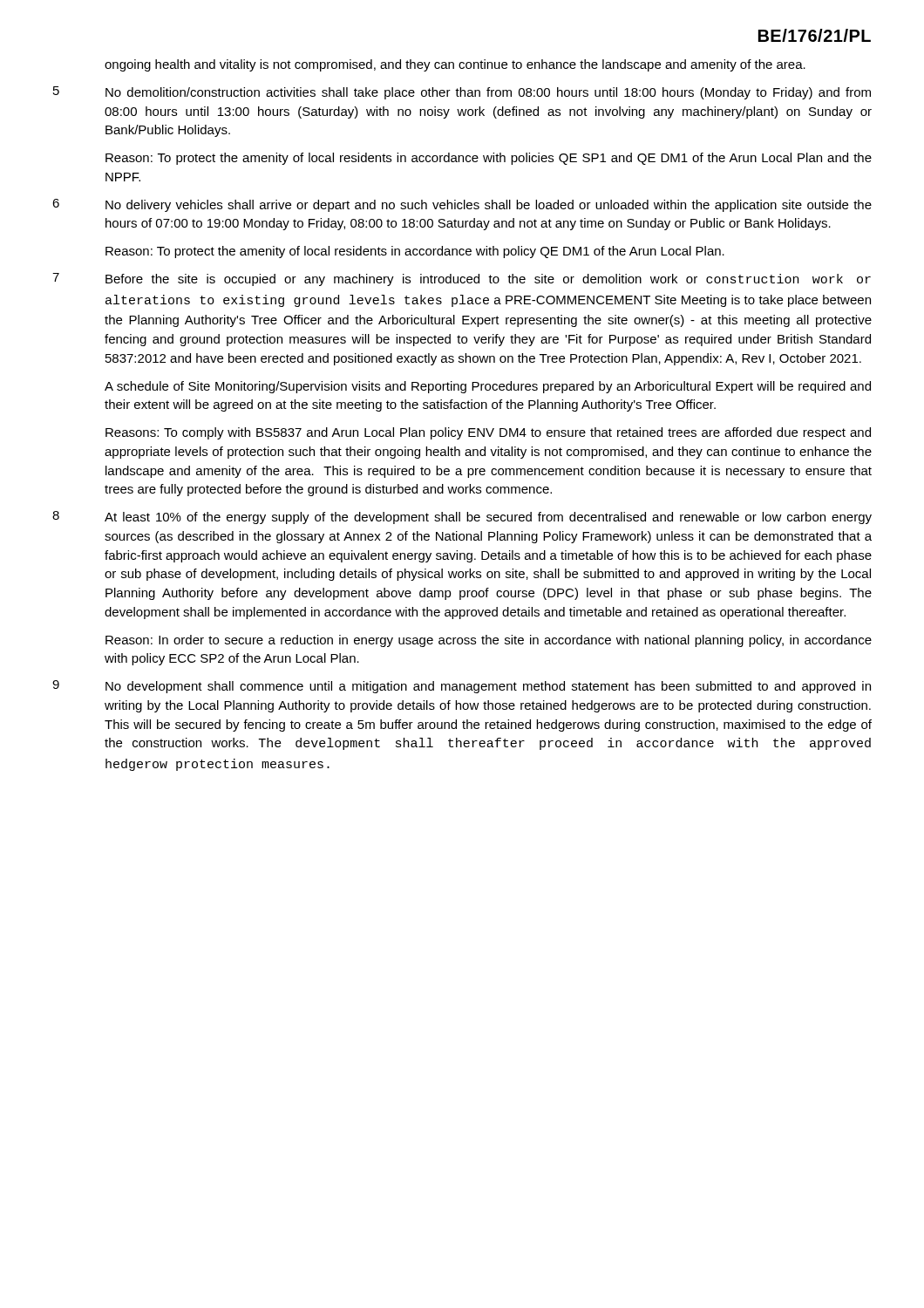Select the text block containing "Reason: In order"

[488, 649]
